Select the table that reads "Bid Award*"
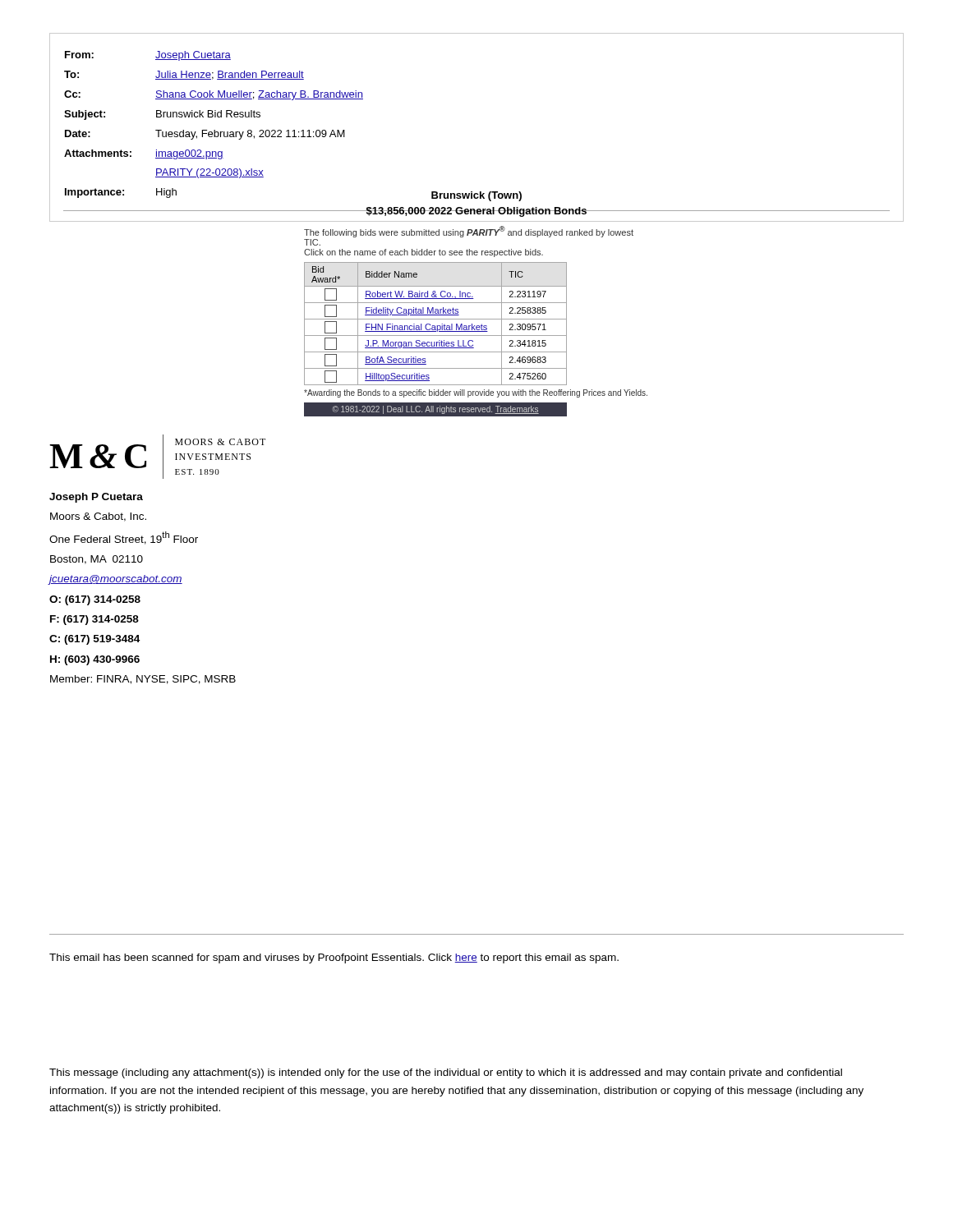This screenshot has width=953, height=1232. pyautogui.click(x=476, y=323)
